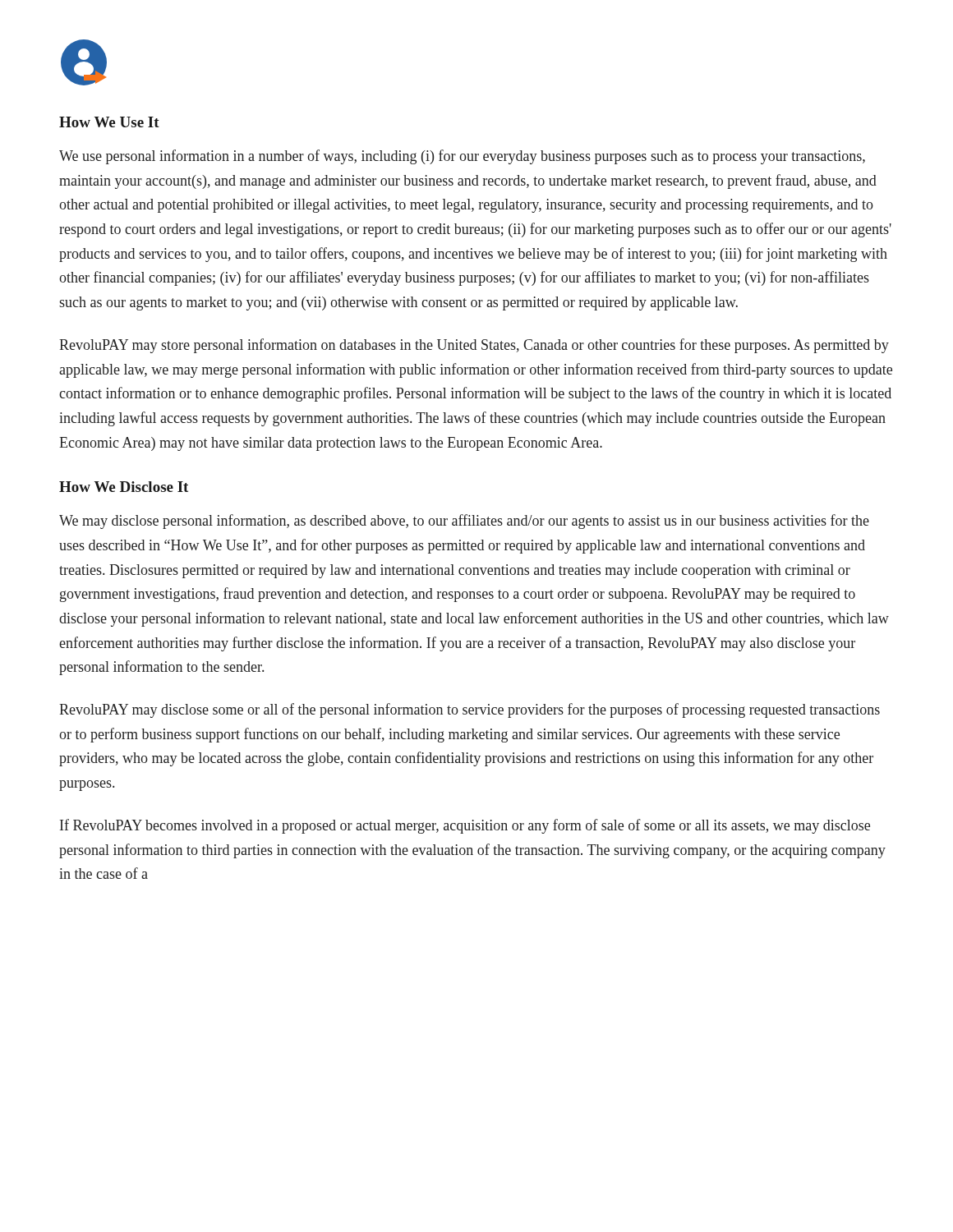Navigate to the text block starting "We may disclose personal information, as described above,"
953x1232 pixels.
click(474, 594)
